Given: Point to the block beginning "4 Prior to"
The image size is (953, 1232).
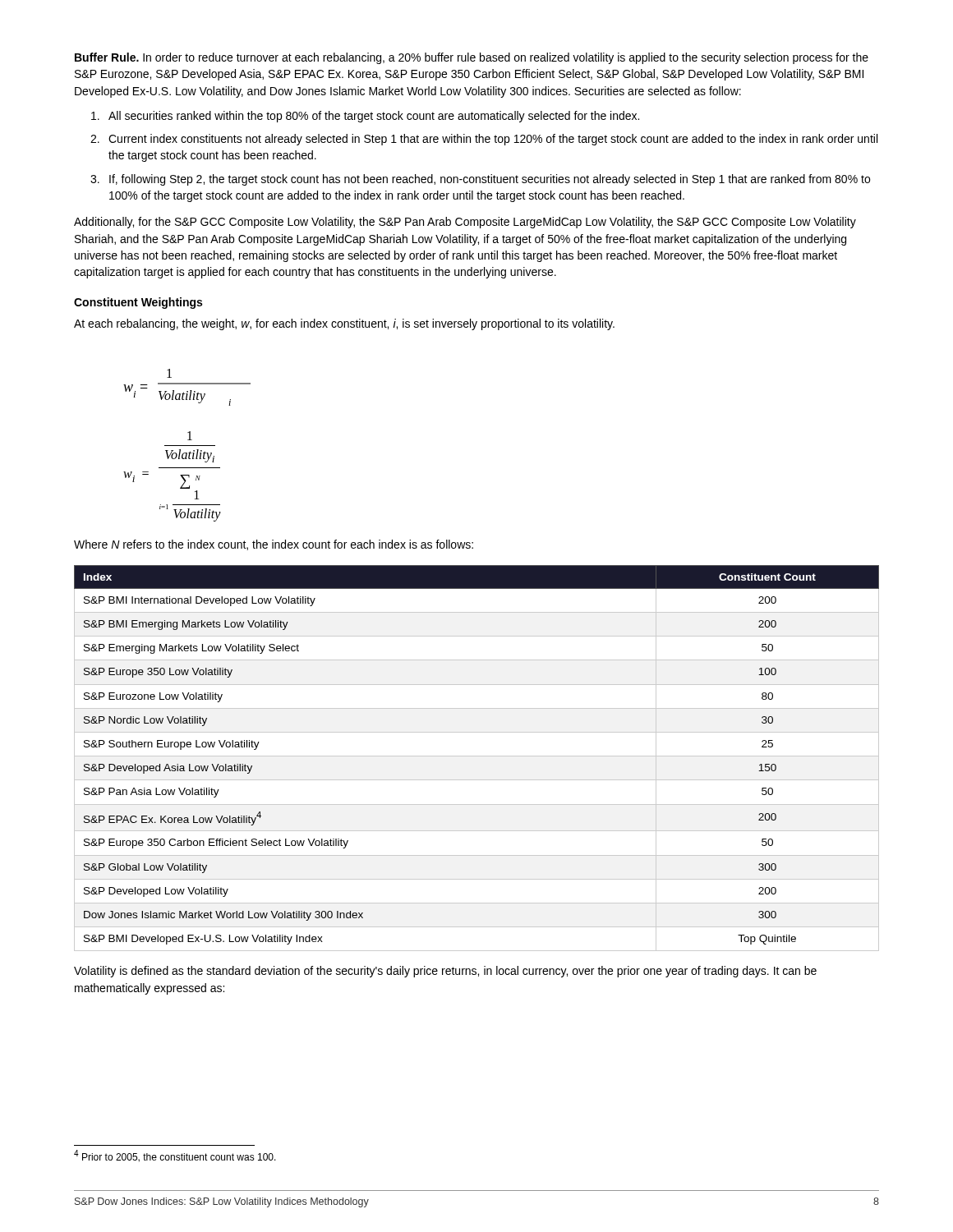Looking at the screenshot, I should (x=175, y=1156).
